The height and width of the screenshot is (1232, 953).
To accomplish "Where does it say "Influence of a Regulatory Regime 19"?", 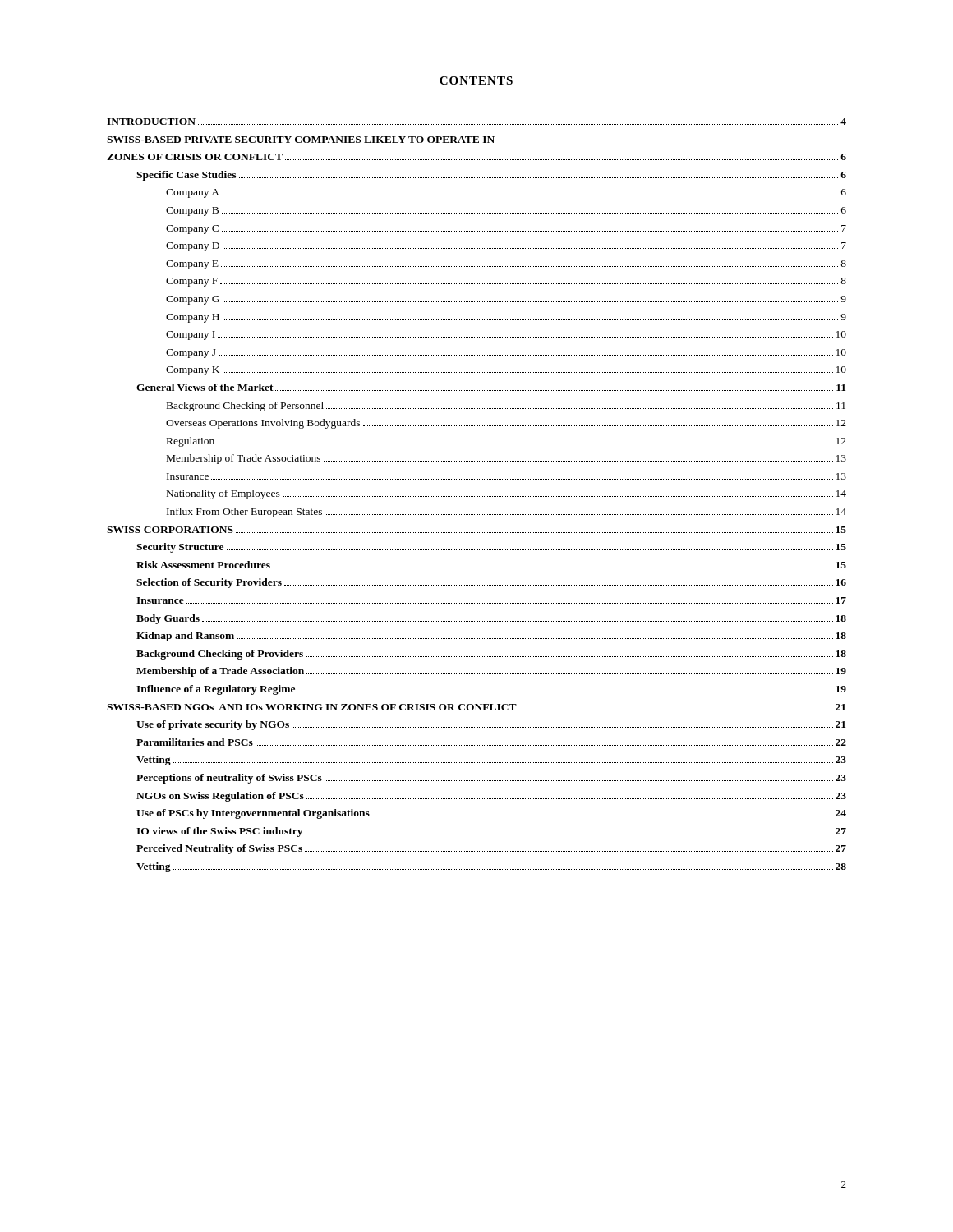I will [x=491, y=689].
